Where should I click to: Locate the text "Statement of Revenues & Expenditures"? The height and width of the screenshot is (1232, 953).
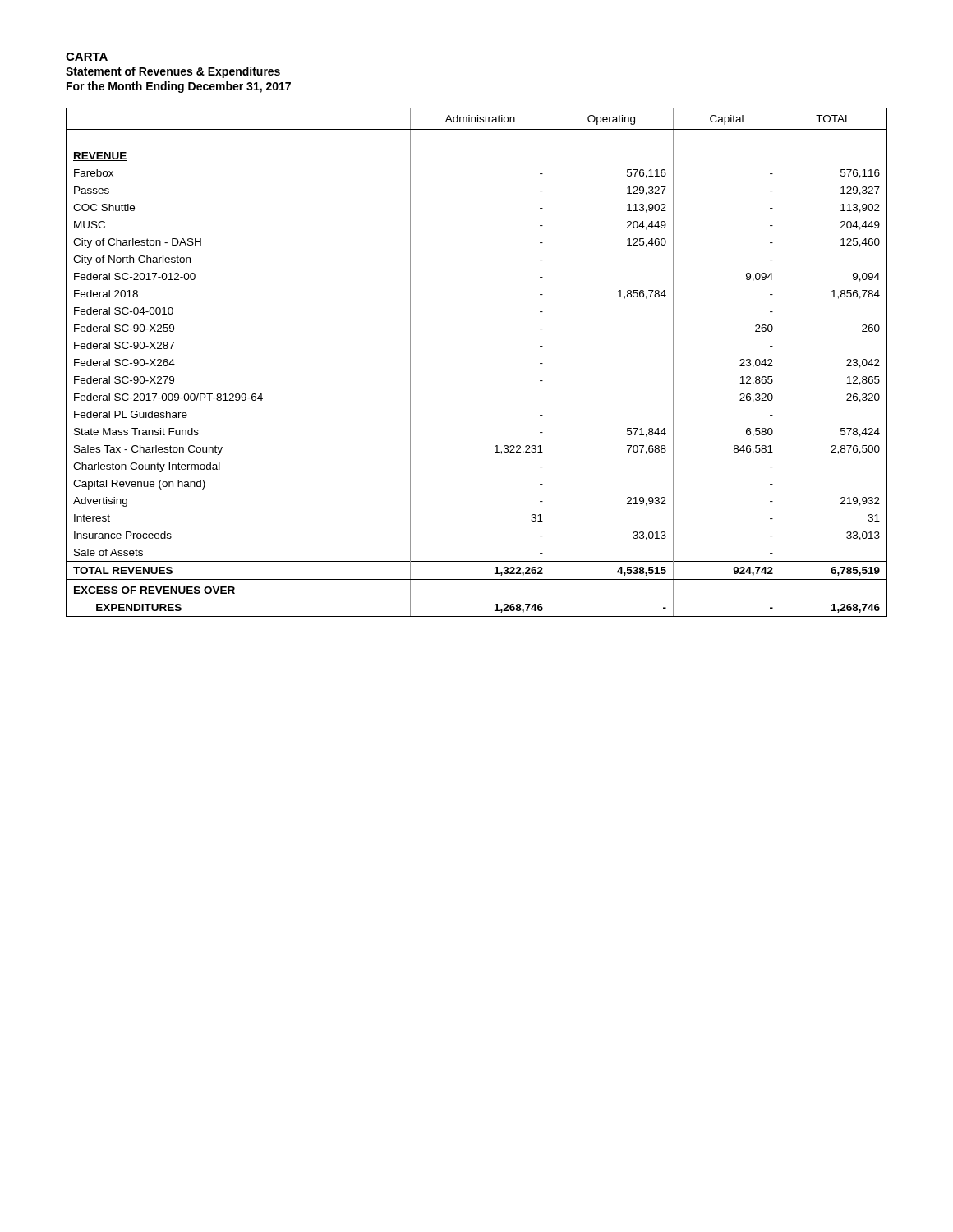173,71
